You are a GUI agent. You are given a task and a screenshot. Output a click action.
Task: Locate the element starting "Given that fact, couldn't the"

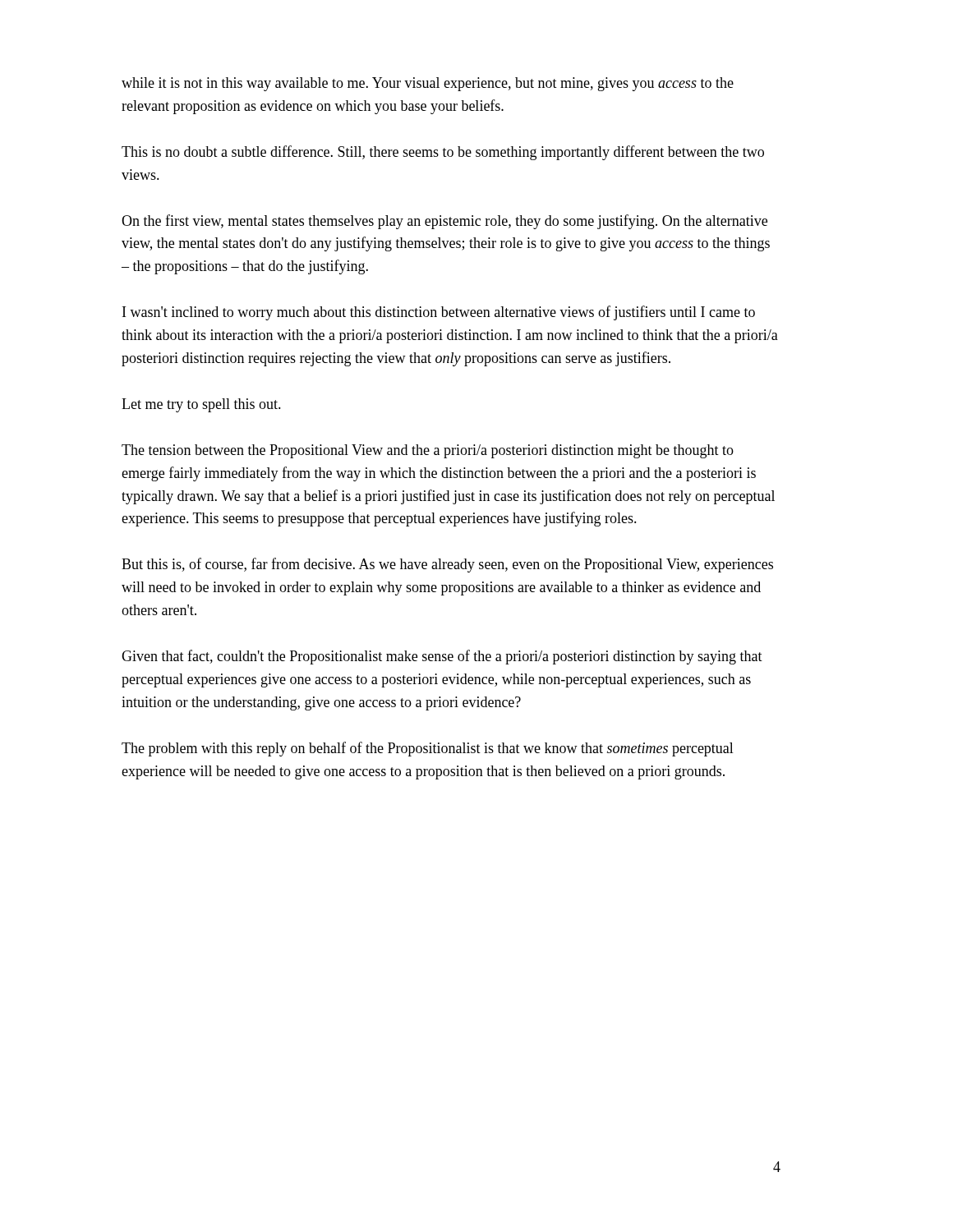[x=442, y=679]
